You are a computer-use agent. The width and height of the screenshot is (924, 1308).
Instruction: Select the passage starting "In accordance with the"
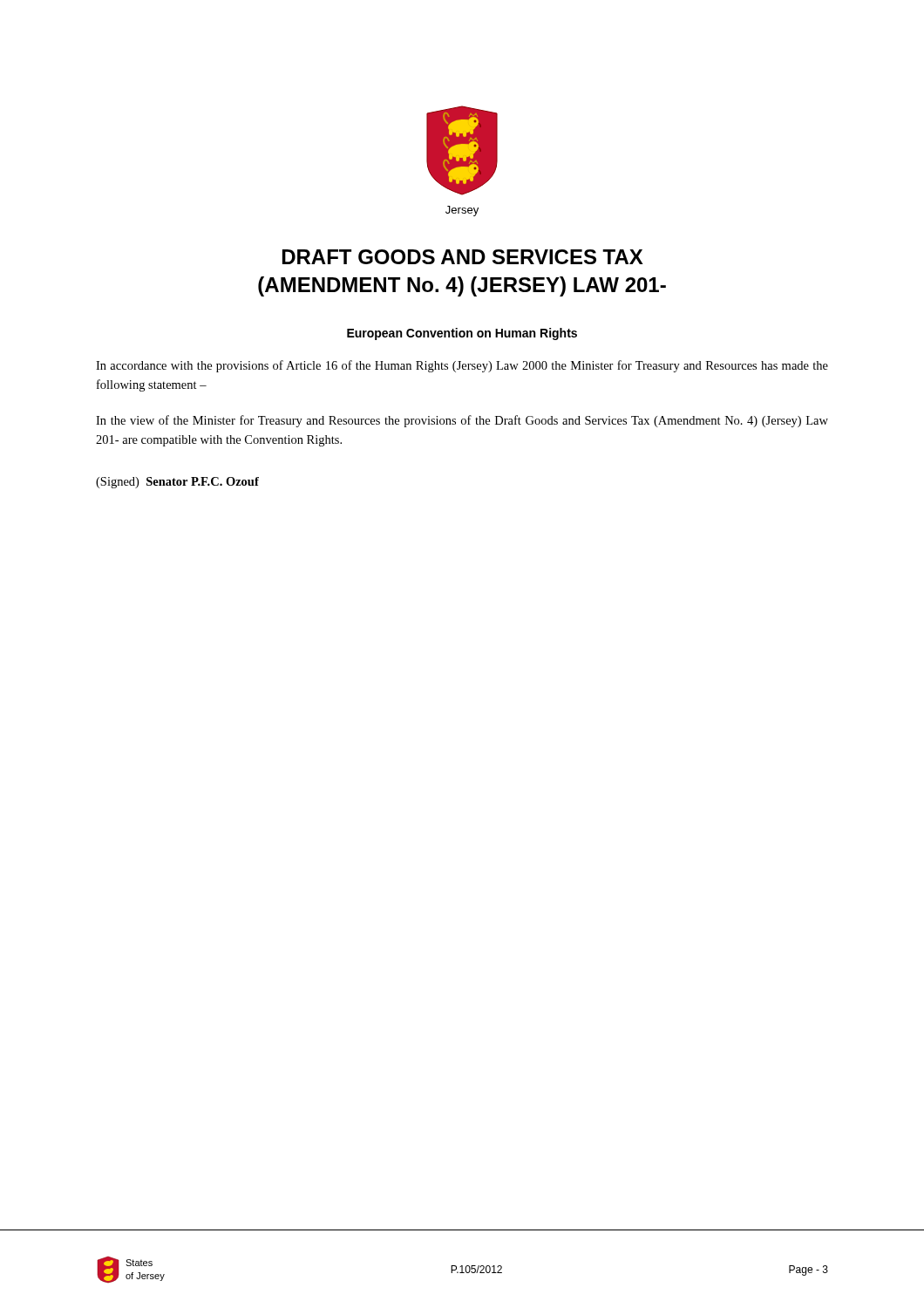click(x=462, y=375)
